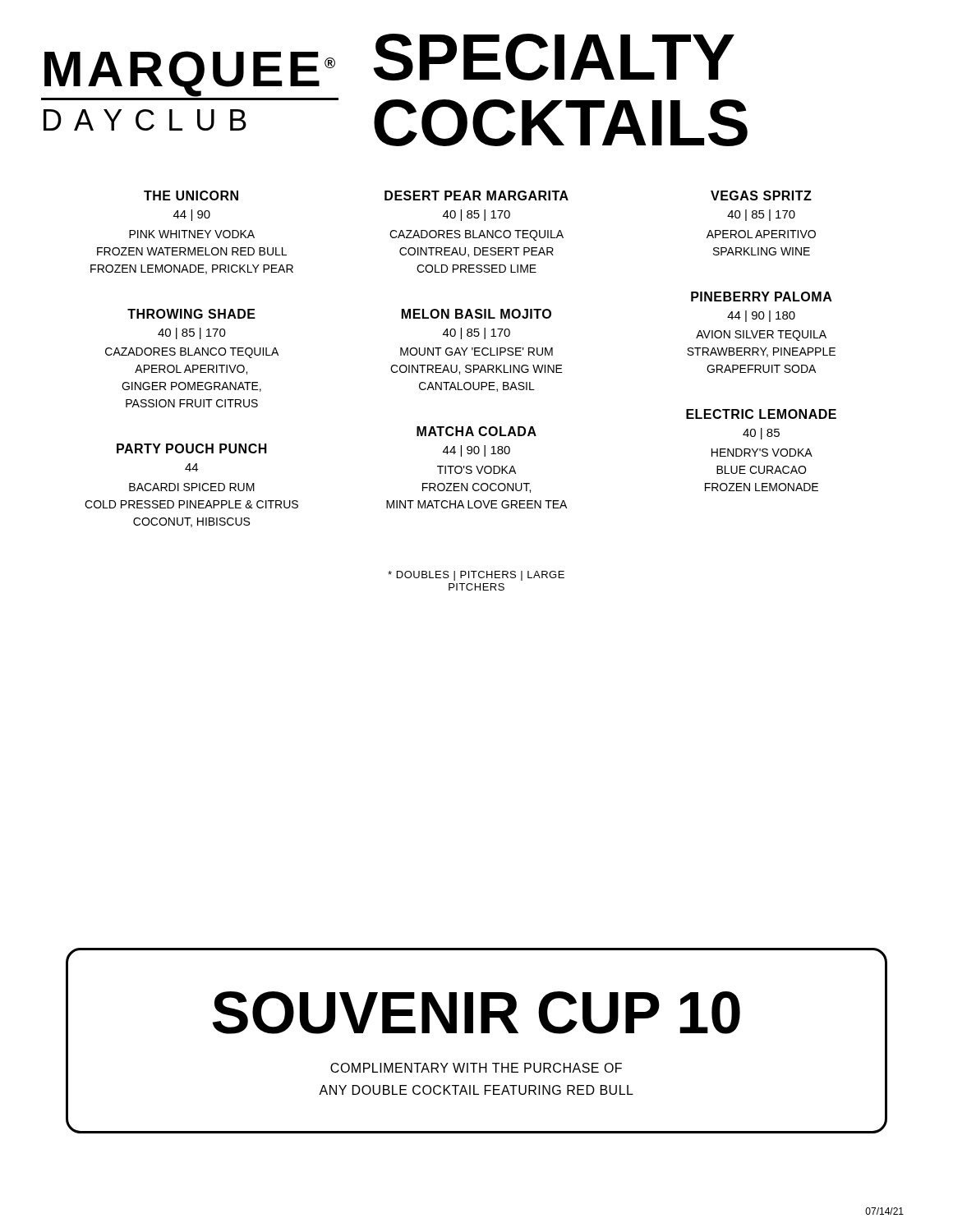
Task: Select the block starting "DOUBLES | PITCHERS"
Action: pyautogui.click(x=476, y=580)
